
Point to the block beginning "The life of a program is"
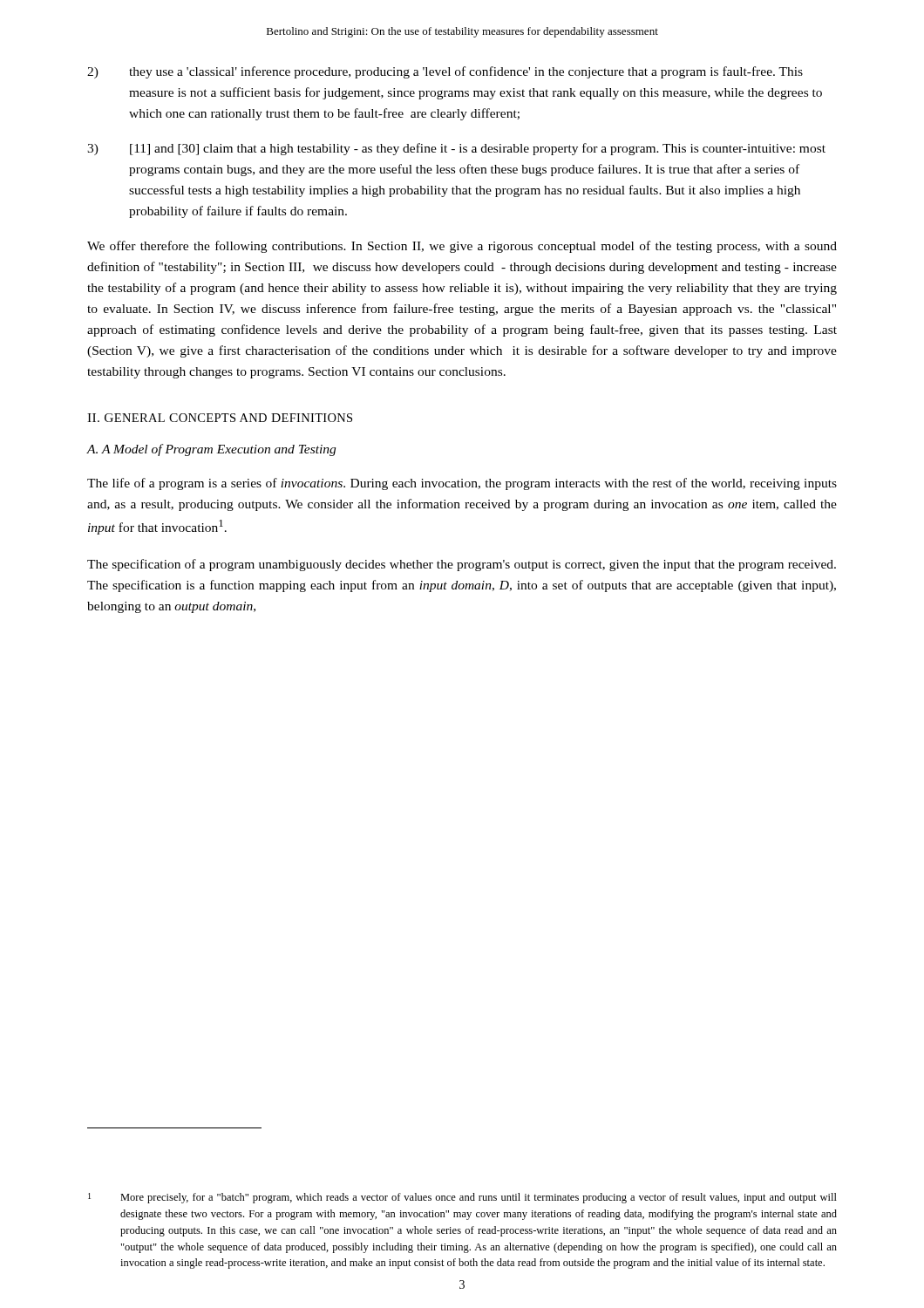pos(462,505)
